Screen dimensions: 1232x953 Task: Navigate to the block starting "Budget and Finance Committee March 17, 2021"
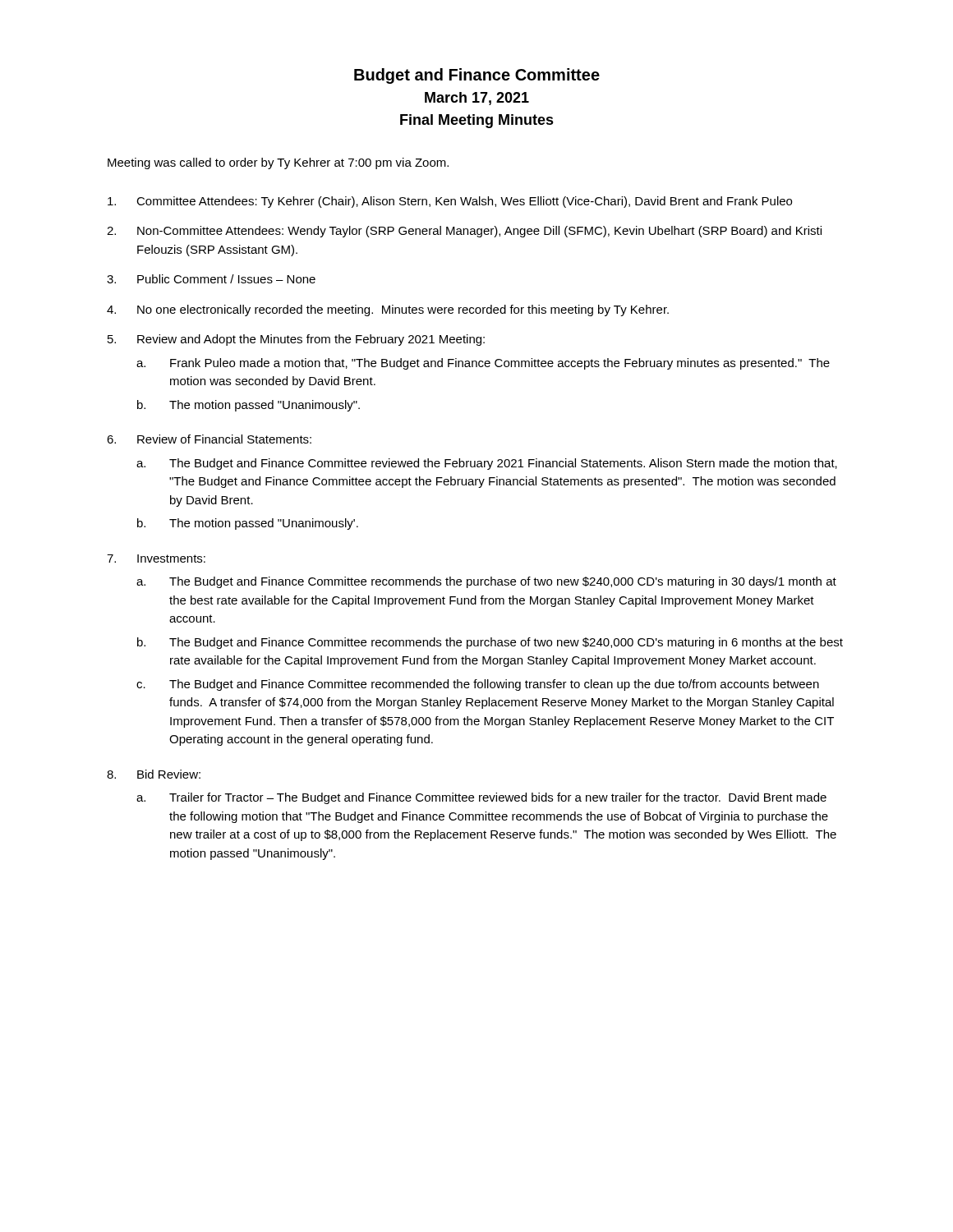point(476,97)
